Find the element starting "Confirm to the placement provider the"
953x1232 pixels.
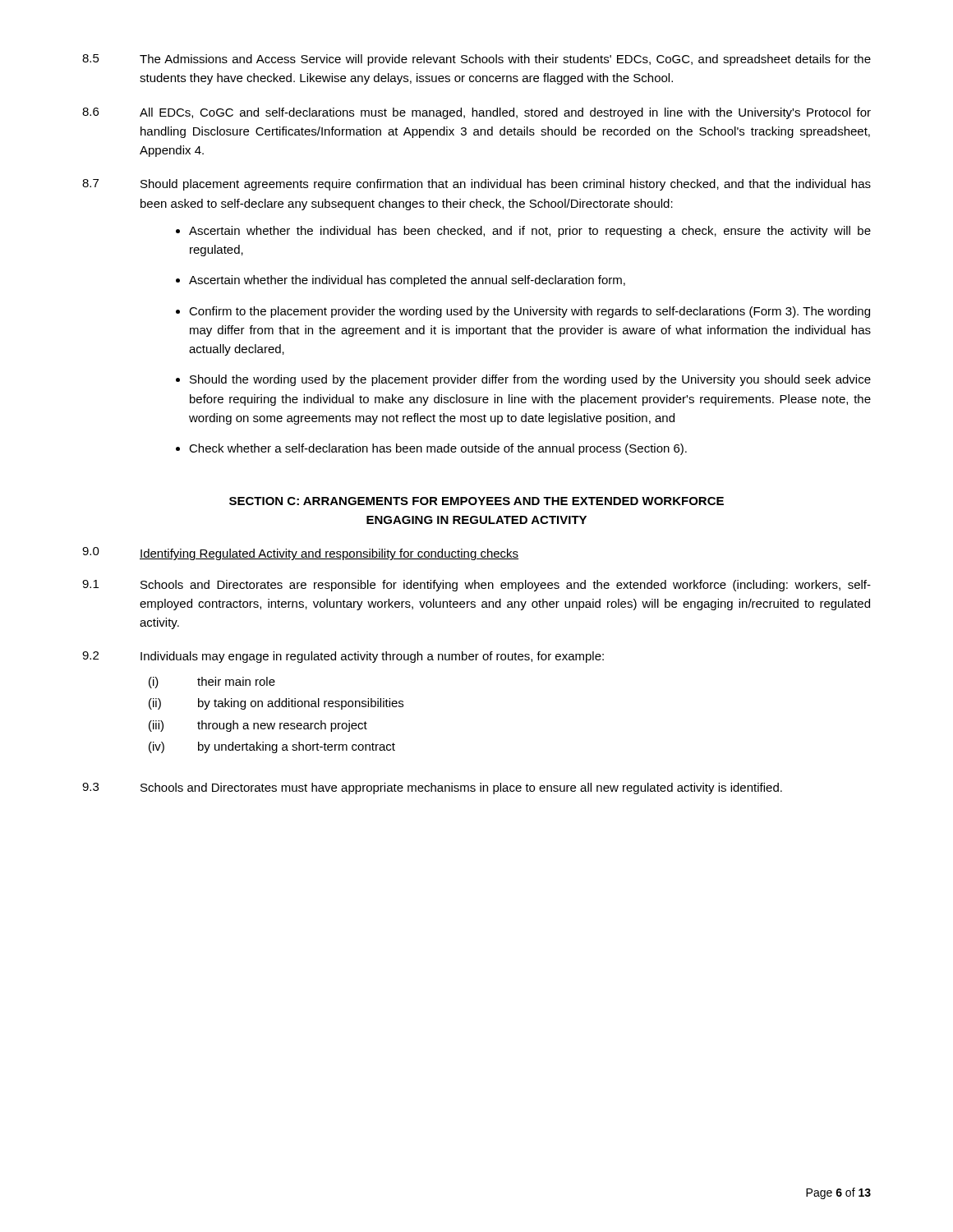pos(530,330)
